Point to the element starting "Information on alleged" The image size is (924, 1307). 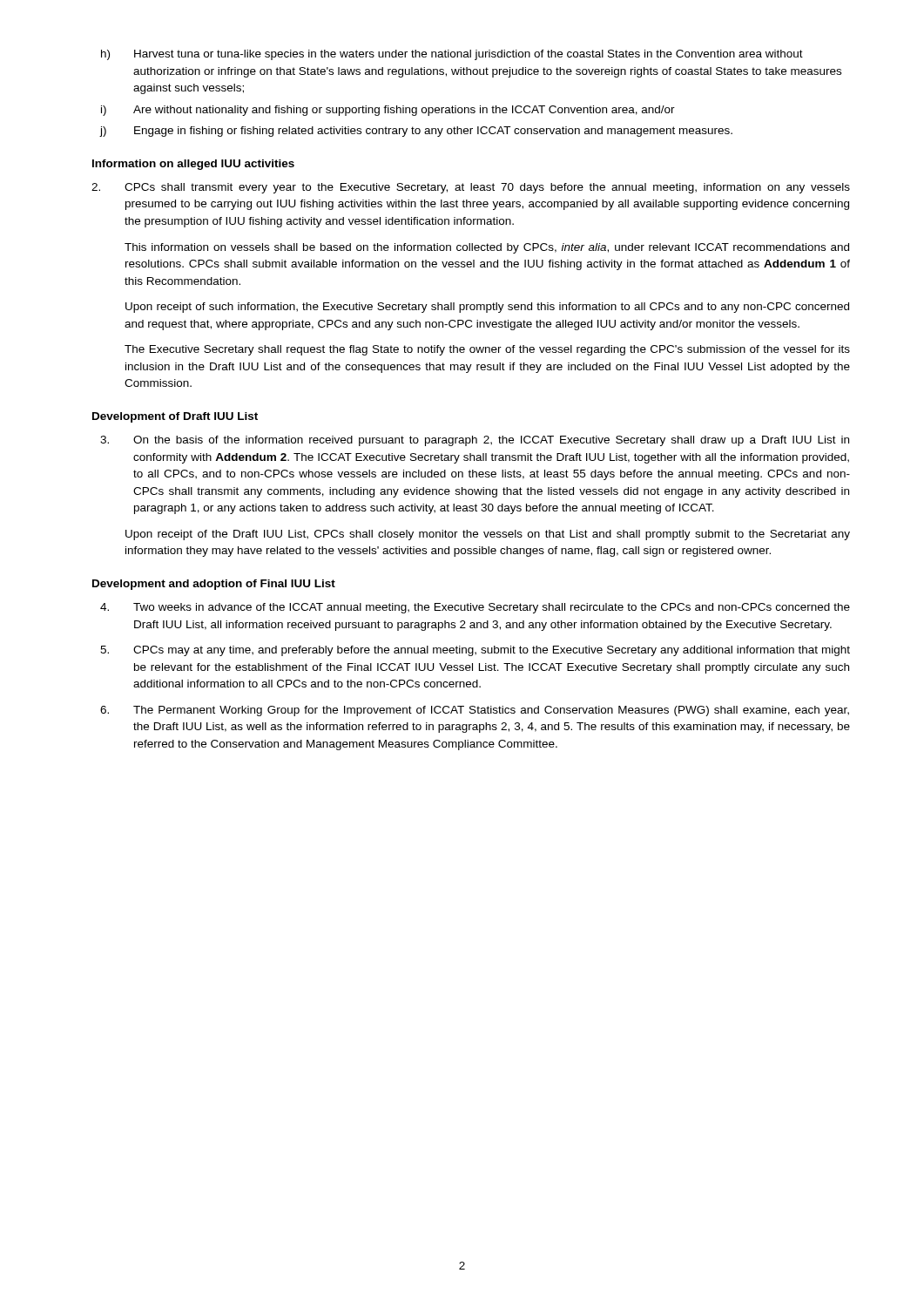click(x=193, y=163)
